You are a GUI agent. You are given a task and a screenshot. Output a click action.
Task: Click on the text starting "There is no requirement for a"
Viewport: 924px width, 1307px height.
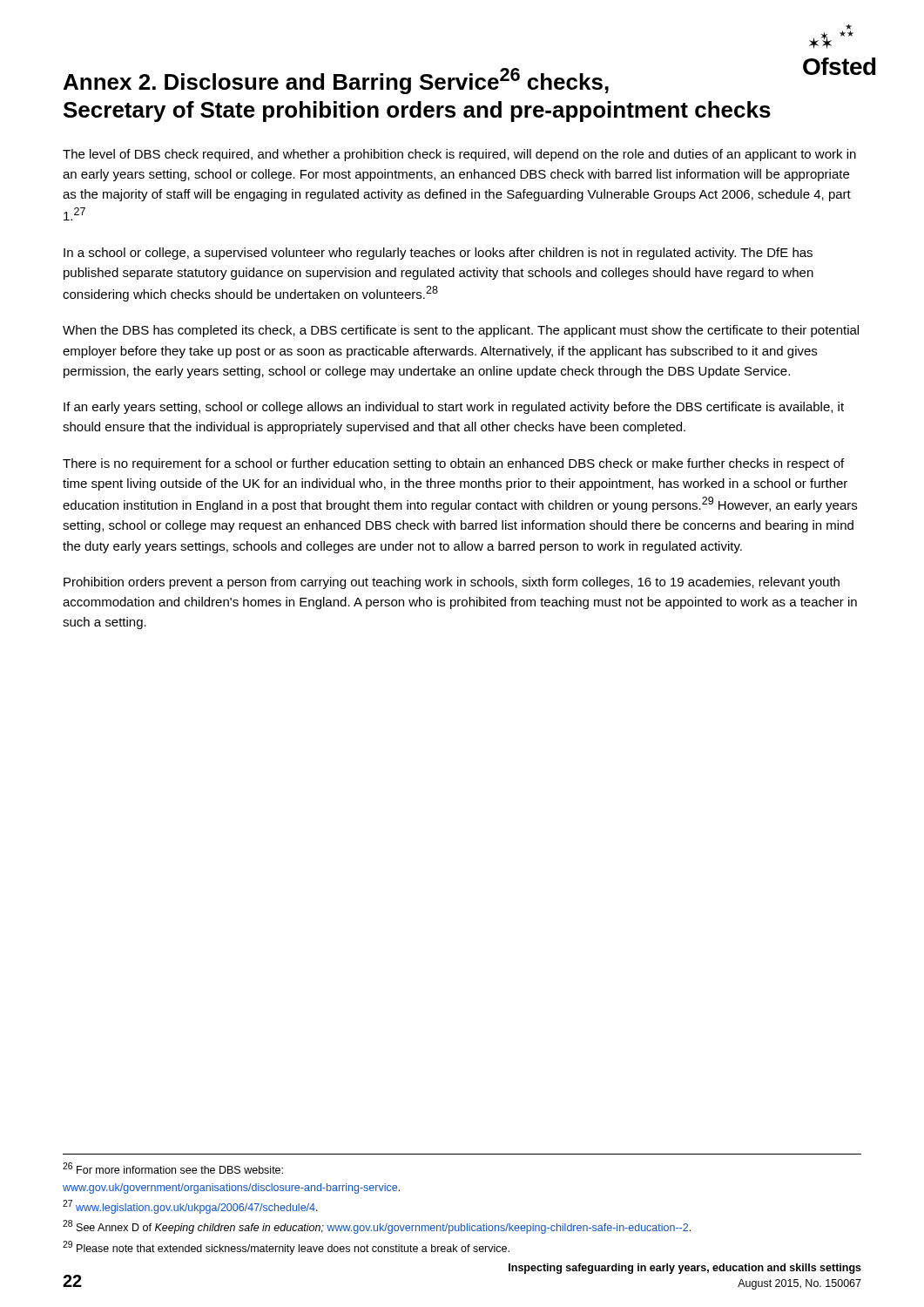[460, 504]
